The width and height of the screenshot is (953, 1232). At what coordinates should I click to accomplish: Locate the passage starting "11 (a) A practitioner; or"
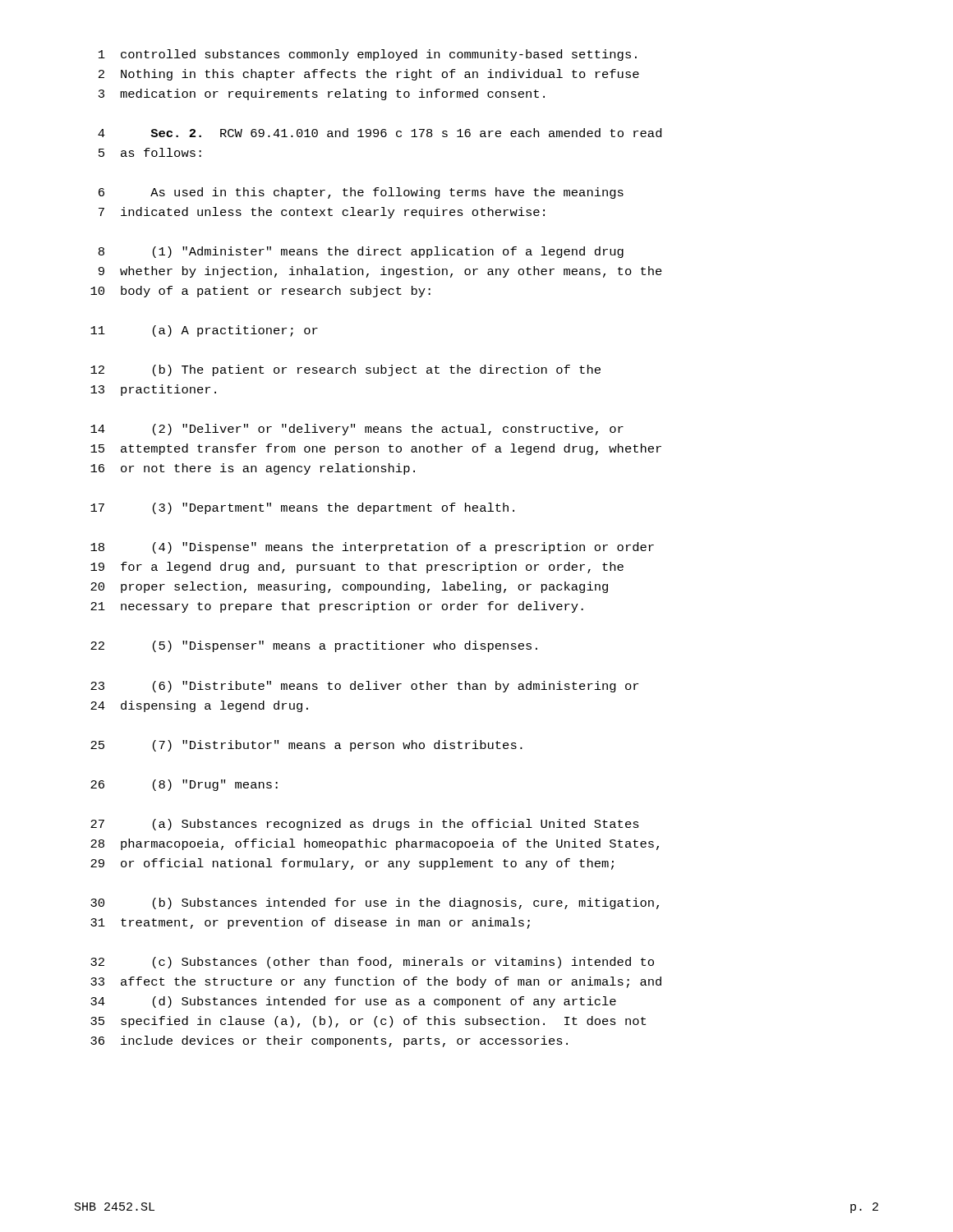204,331
